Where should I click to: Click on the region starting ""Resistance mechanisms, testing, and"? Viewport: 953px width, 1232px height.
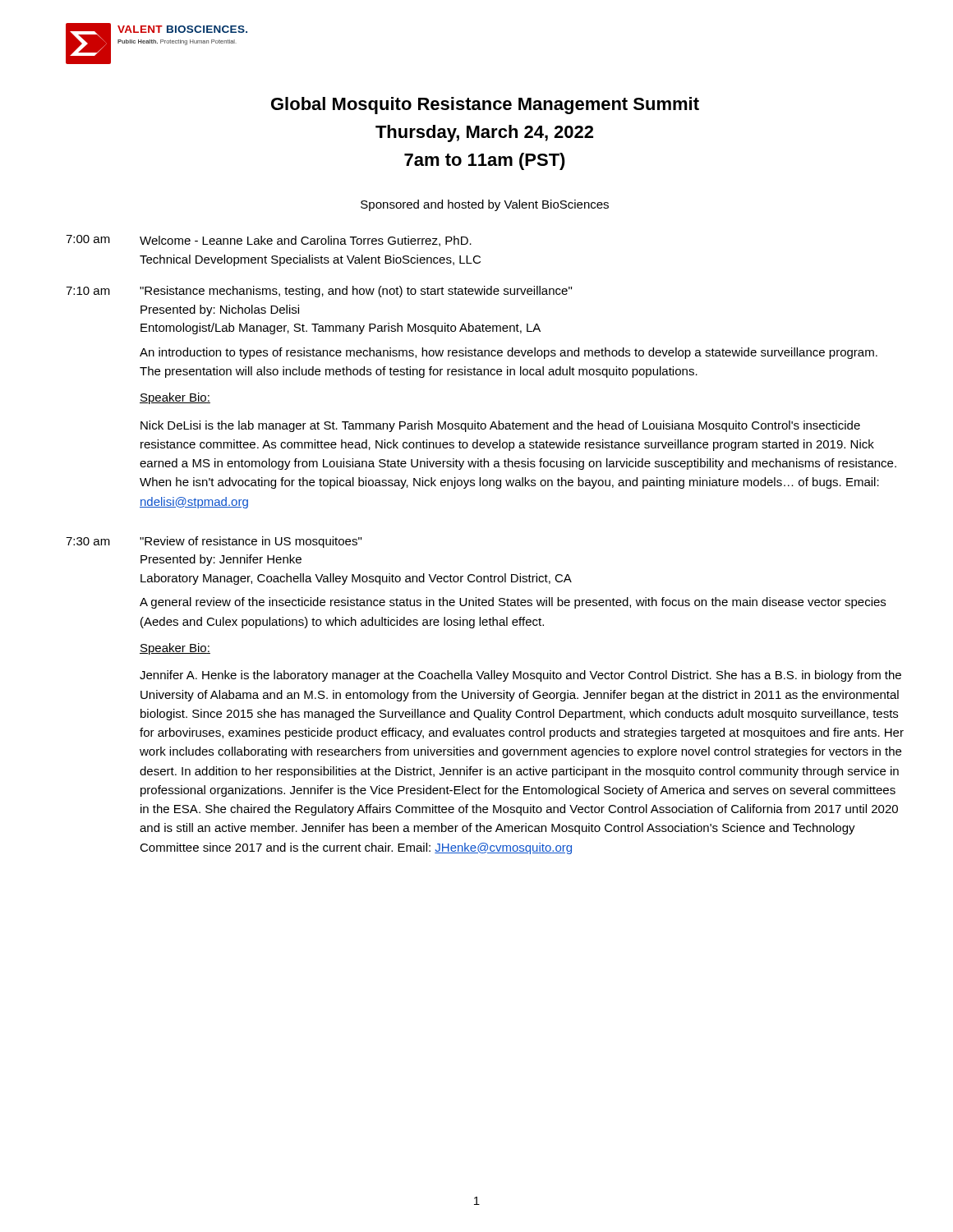(x=356, y=292)
